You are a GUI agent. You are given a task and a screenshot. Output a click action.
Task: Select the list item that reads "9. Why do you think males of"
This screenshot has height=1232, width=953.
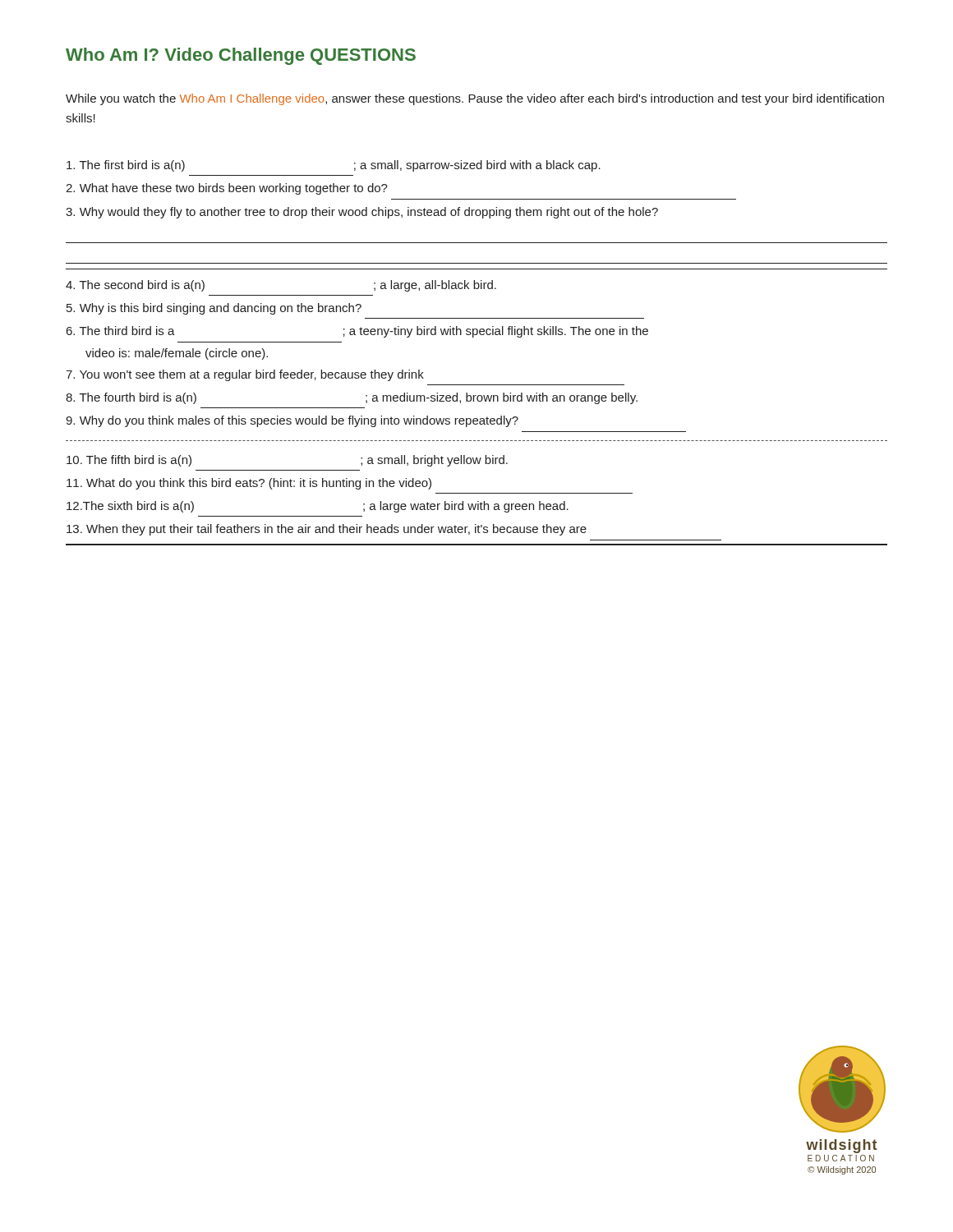[x=376, y=422]
